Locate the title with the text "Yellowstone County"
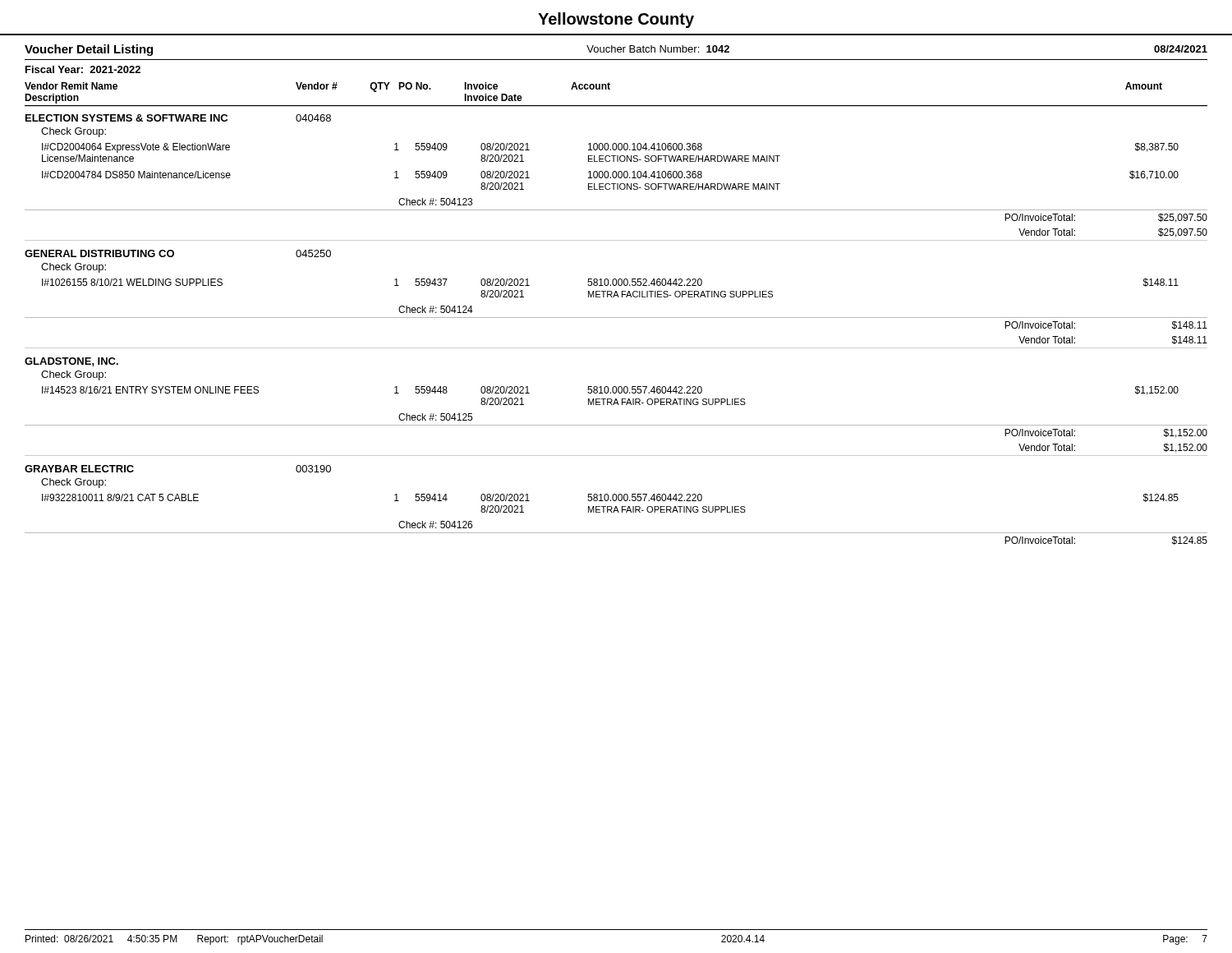The width and height of the screenshot is (1232, 953). pyautogui.click(x=616, y=19)
